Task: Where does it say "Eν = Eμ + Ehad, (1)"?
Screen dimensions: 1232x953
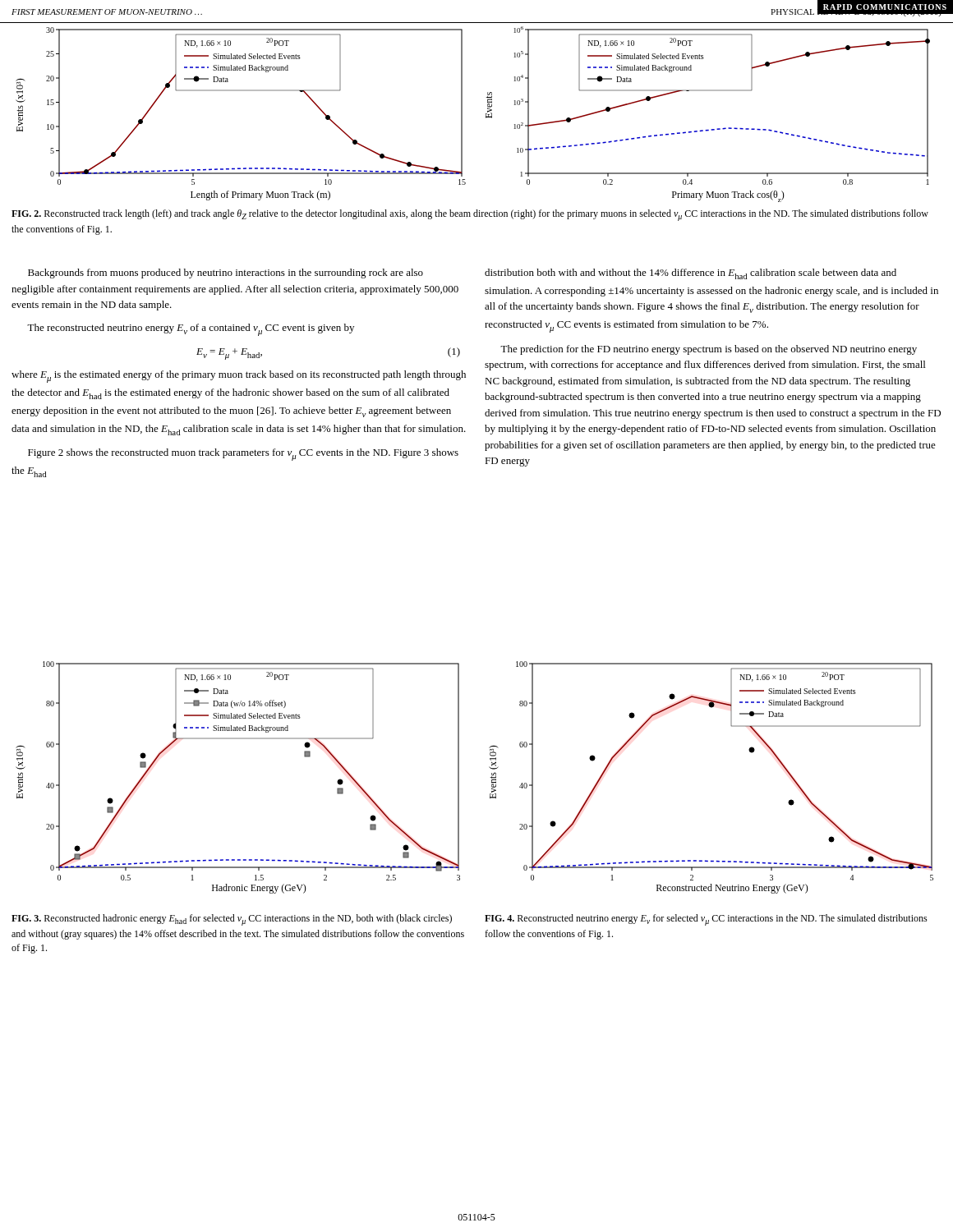Action: click(x=224, y=354)
